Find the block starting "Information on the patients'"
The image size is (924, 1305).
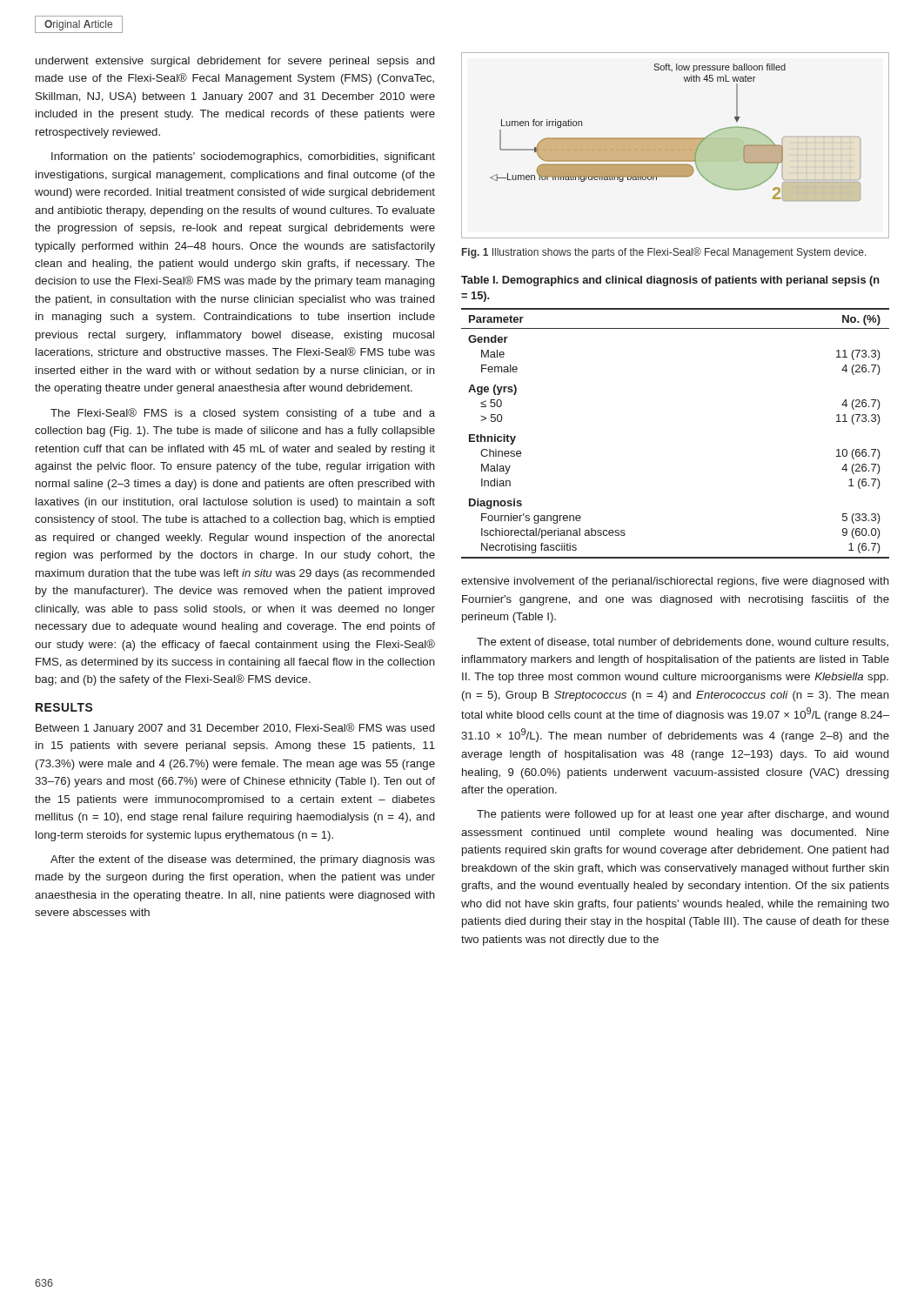[x=235, y=273]
